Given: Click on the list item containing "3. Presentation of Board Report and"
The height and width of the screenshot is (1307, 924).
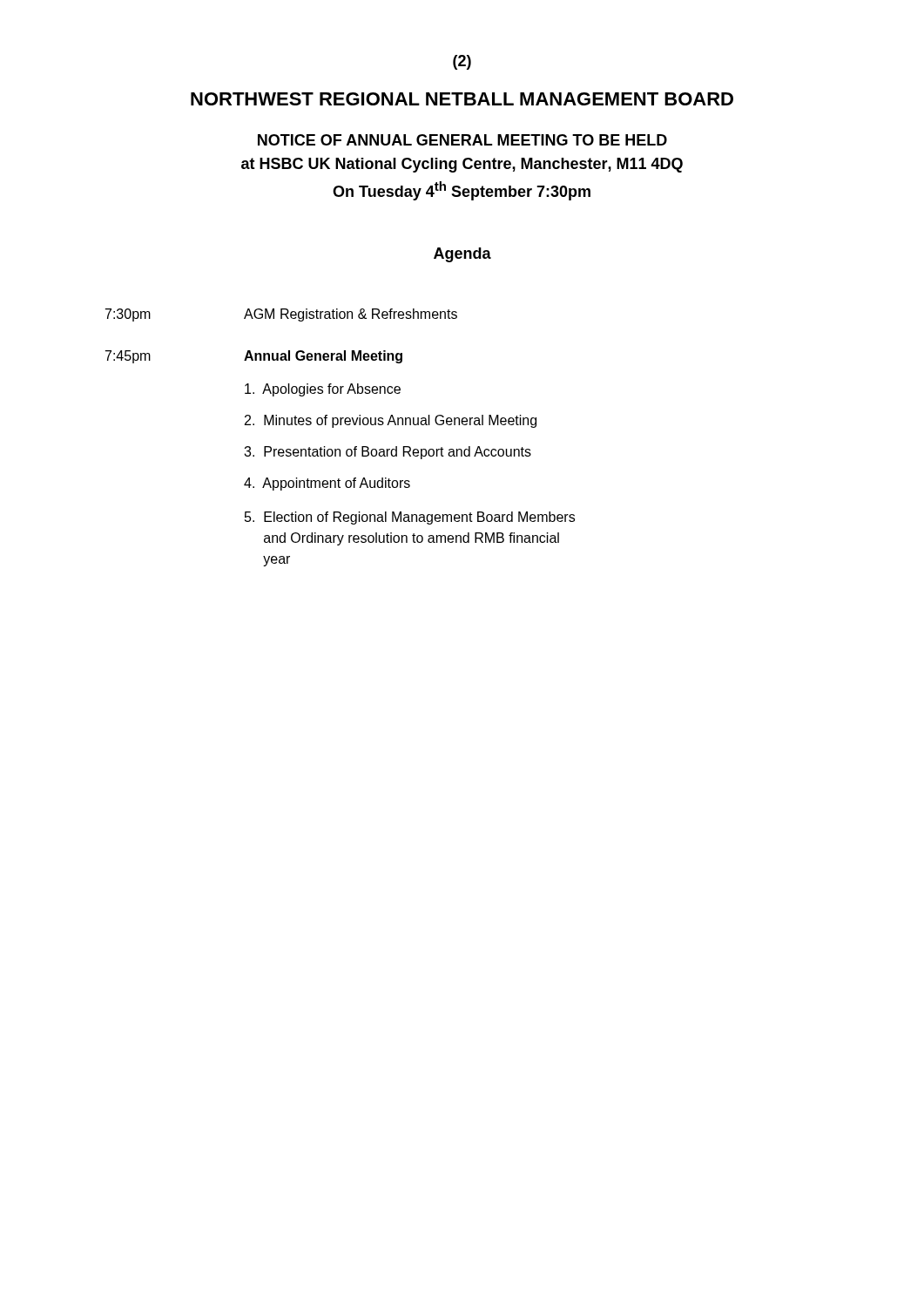Looking at the screenshot, I should point(388,452).
